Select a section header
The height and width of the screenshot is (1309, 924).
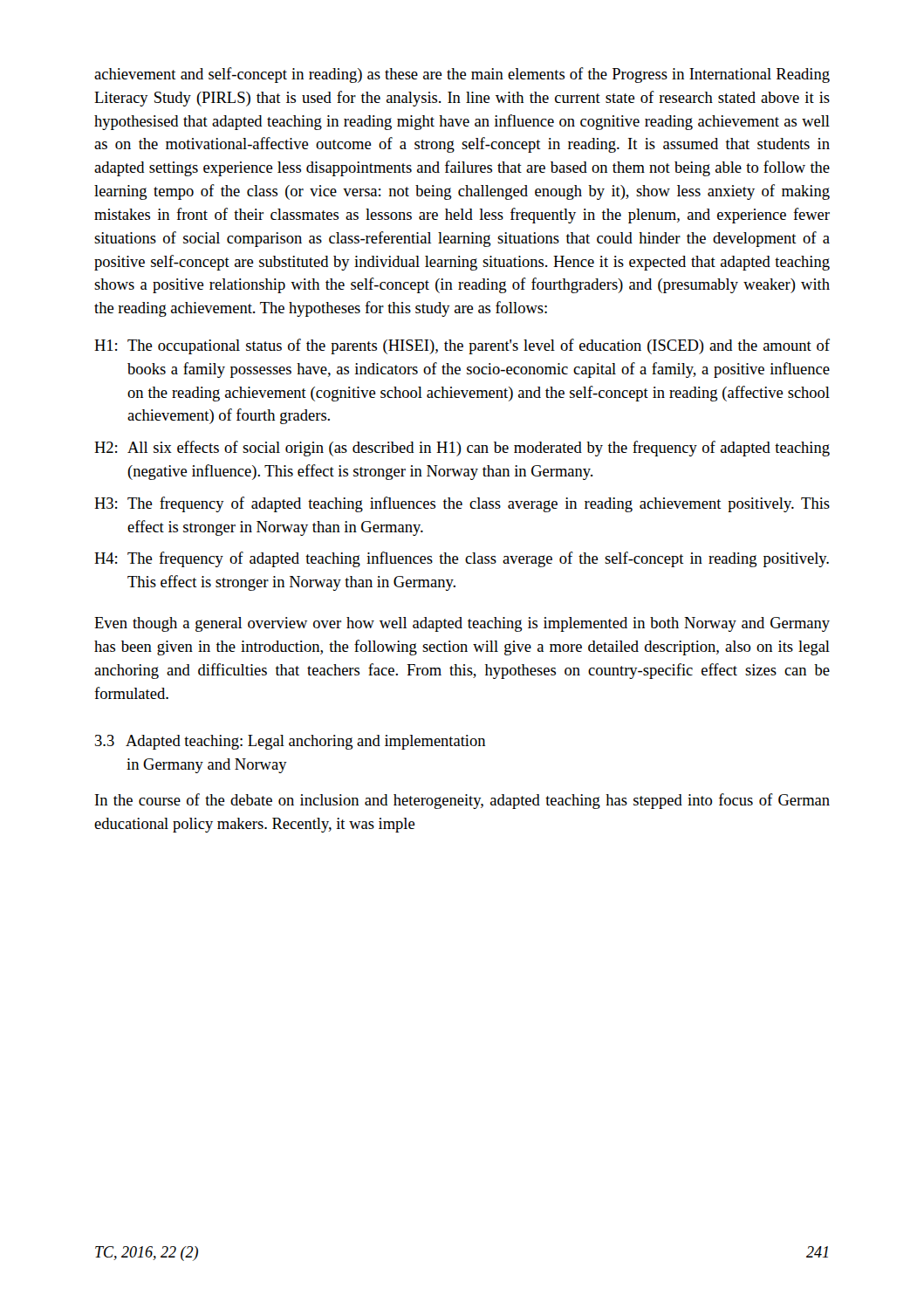[x=290, y=753]
